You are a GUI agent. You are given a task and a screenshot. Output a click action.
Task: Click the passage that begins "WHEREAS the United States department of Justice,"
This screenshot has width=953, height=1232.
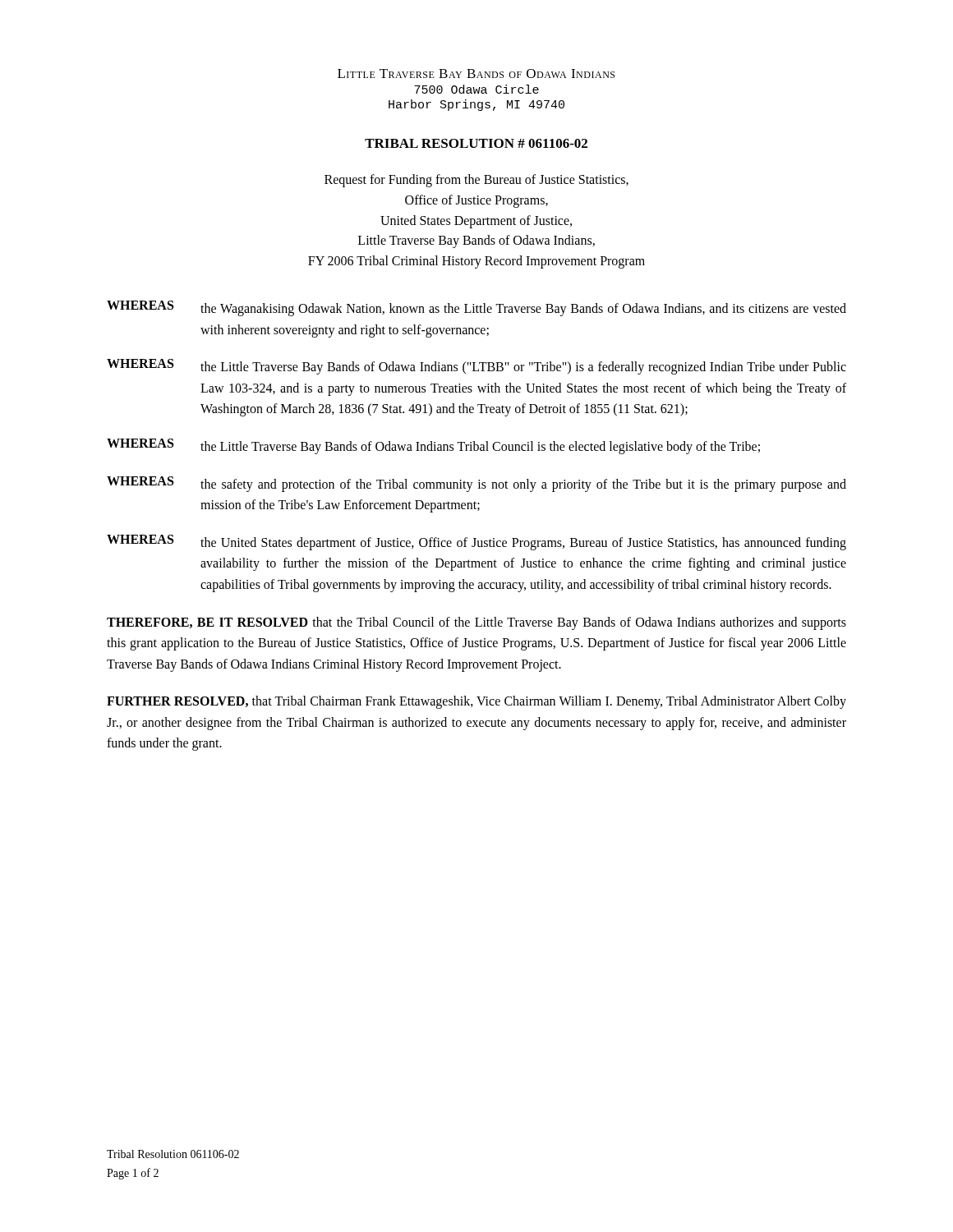tap(476, 564)
